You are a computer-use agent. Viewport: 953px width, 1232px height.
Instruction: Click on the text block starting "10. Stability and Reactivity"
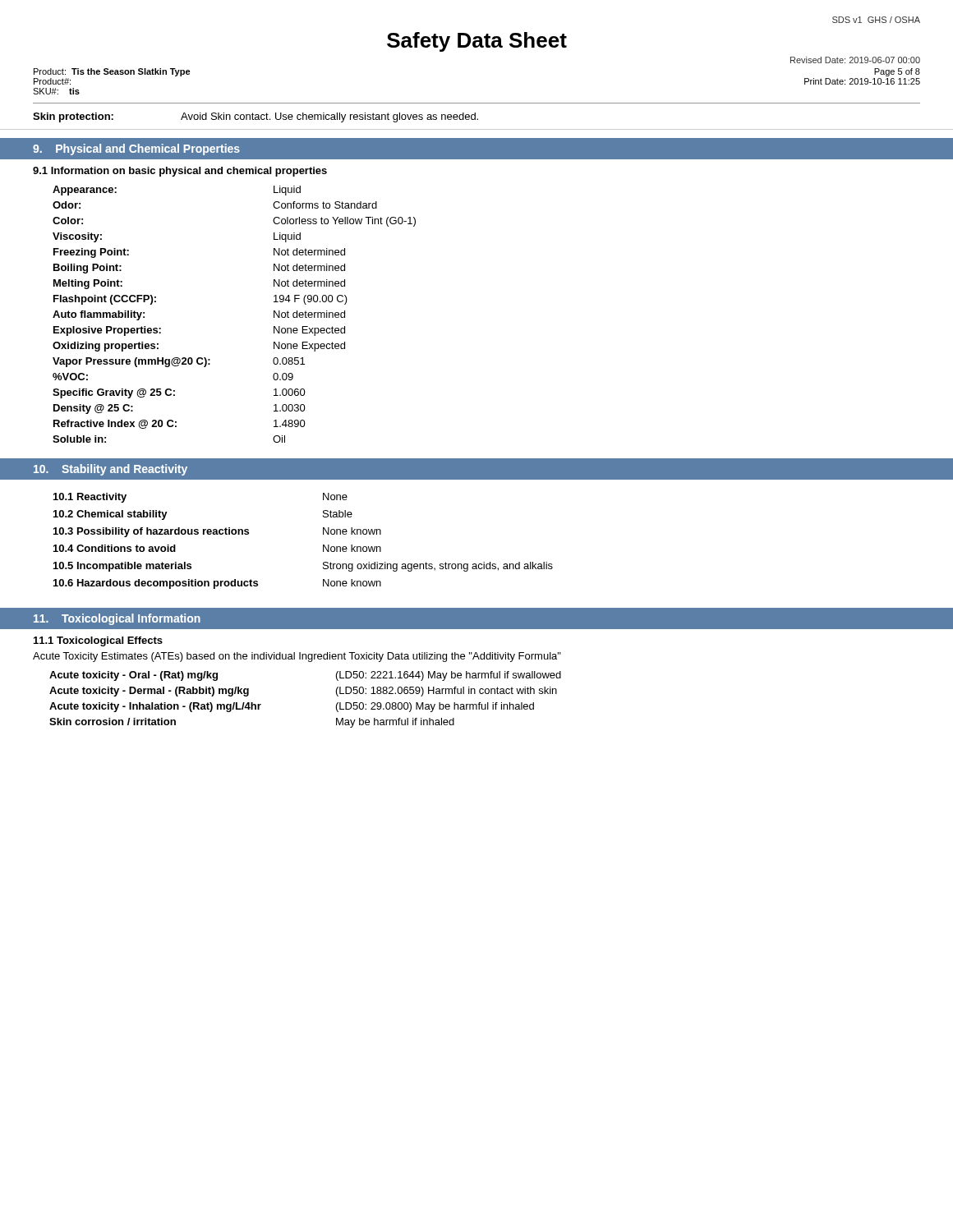tap(110, 469)
